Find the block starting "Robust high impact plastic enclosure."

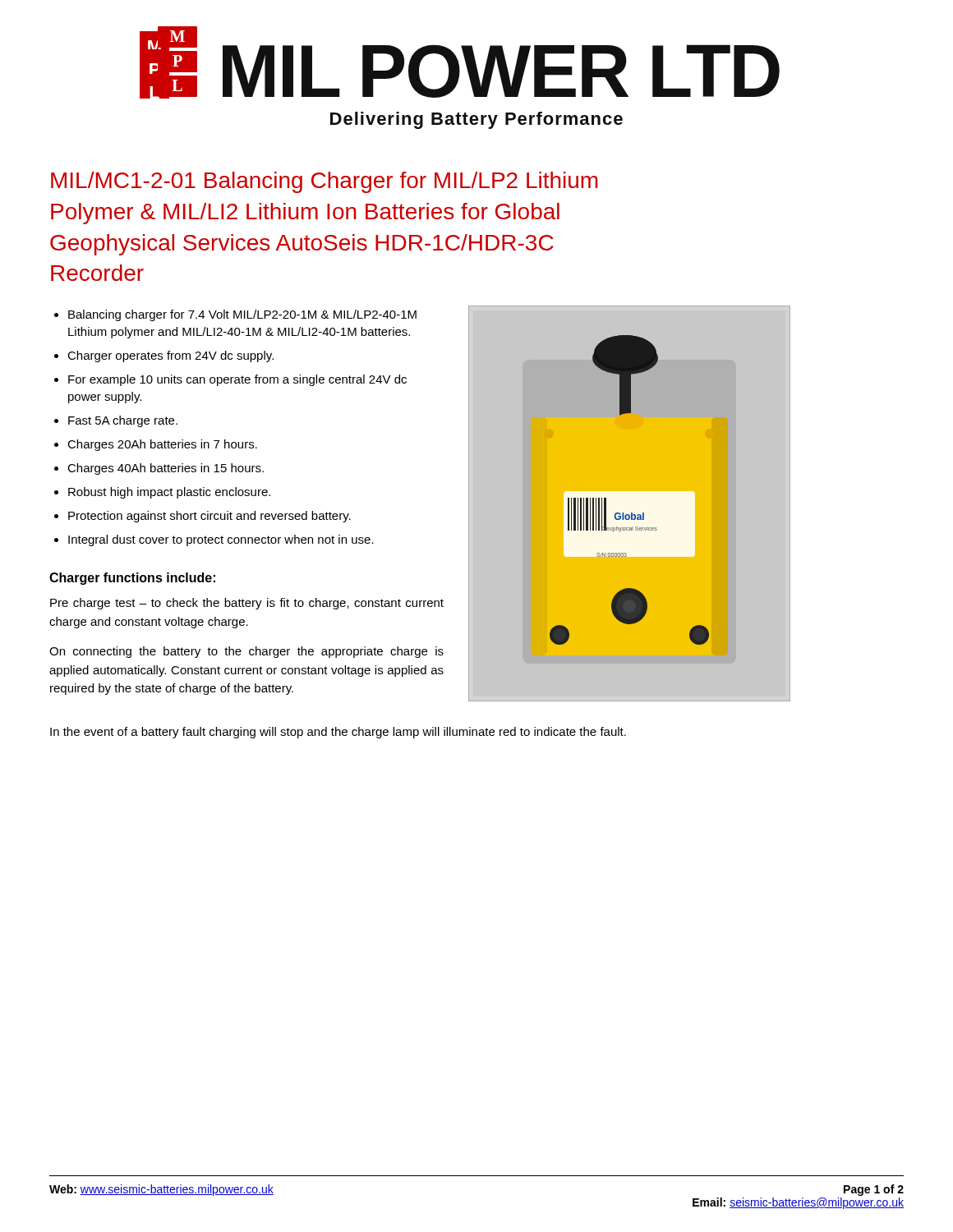coord(169,492)
